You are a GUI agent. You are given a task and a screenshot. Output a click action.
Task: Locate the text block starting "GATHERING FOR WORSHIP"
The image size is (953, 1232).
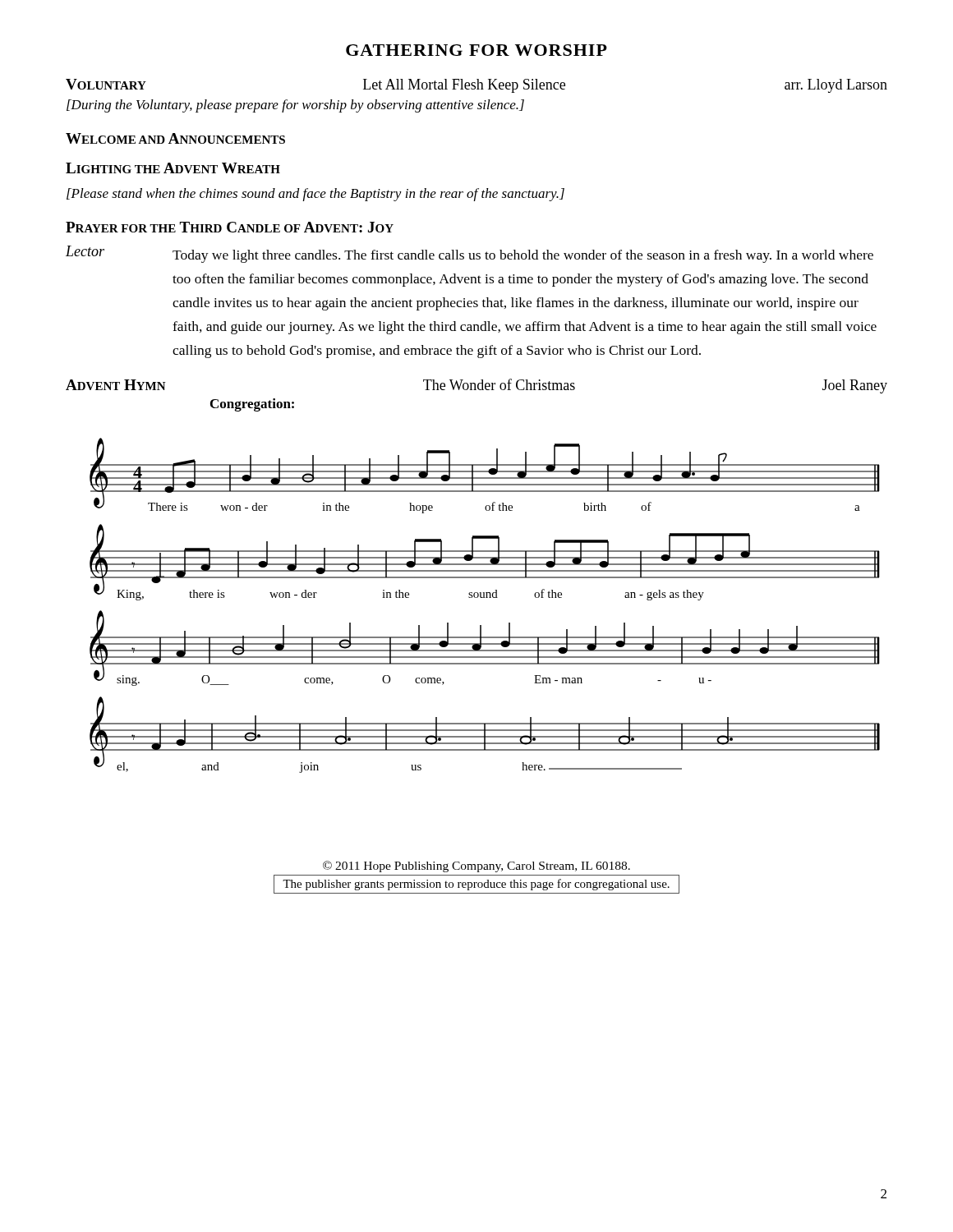pyautogui.click(x=476, y=50)
